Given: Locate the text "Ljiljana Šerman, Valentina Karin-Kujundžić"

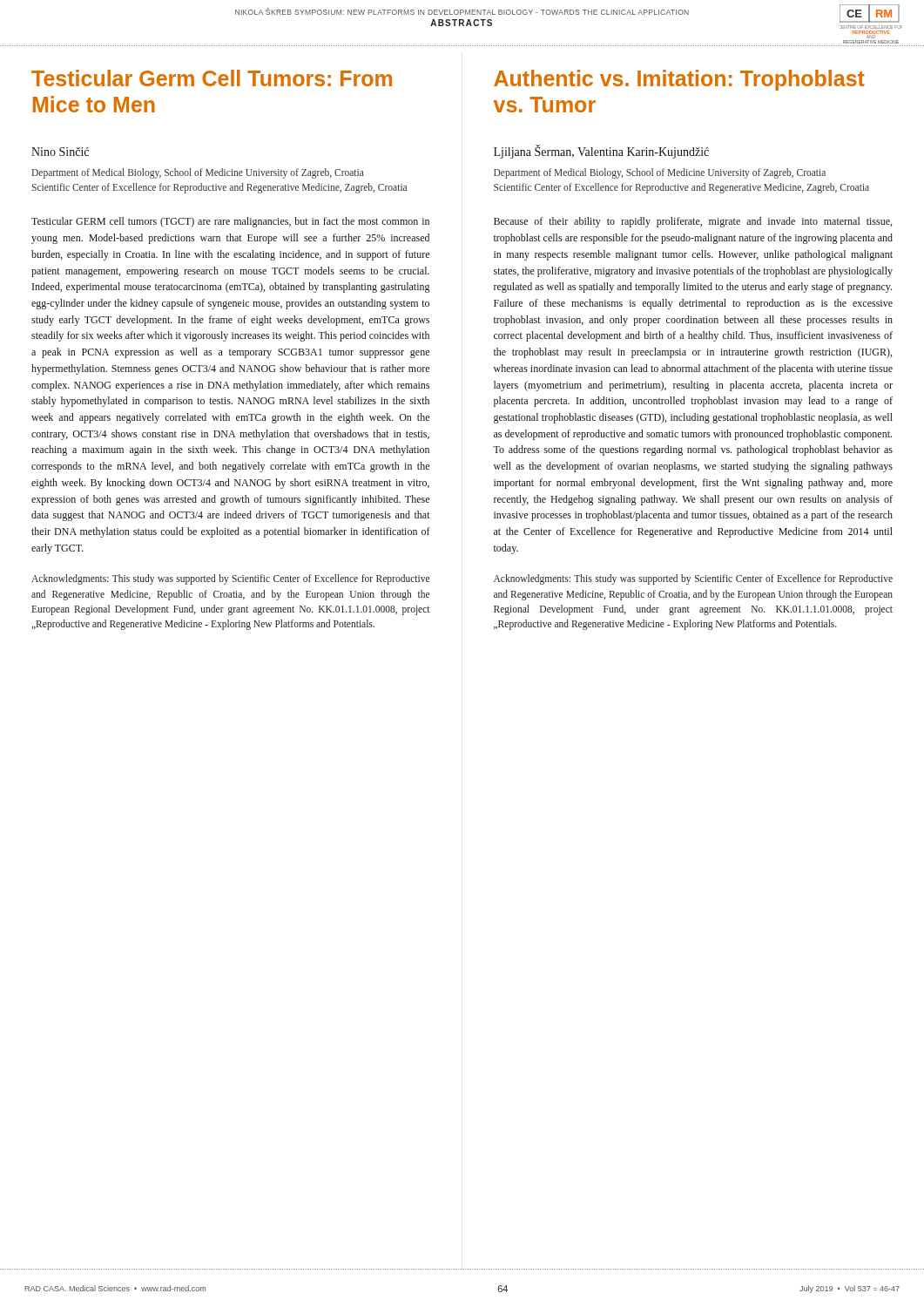Looking at the screenshot, I should pos(601,152).
